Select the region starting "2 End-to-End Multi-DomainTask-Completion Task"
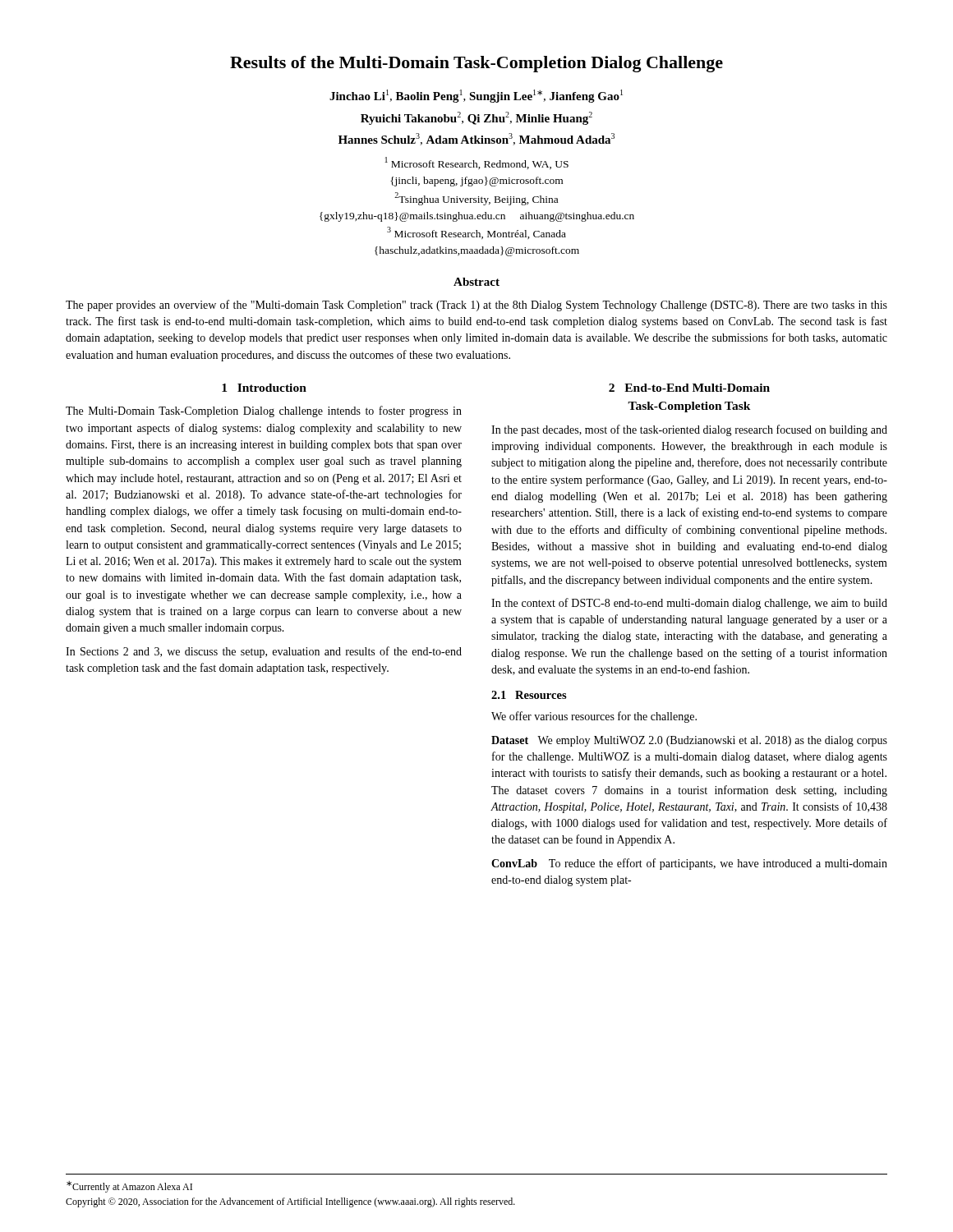Screen dimensions: 1232x953 [x=689, y=396]
